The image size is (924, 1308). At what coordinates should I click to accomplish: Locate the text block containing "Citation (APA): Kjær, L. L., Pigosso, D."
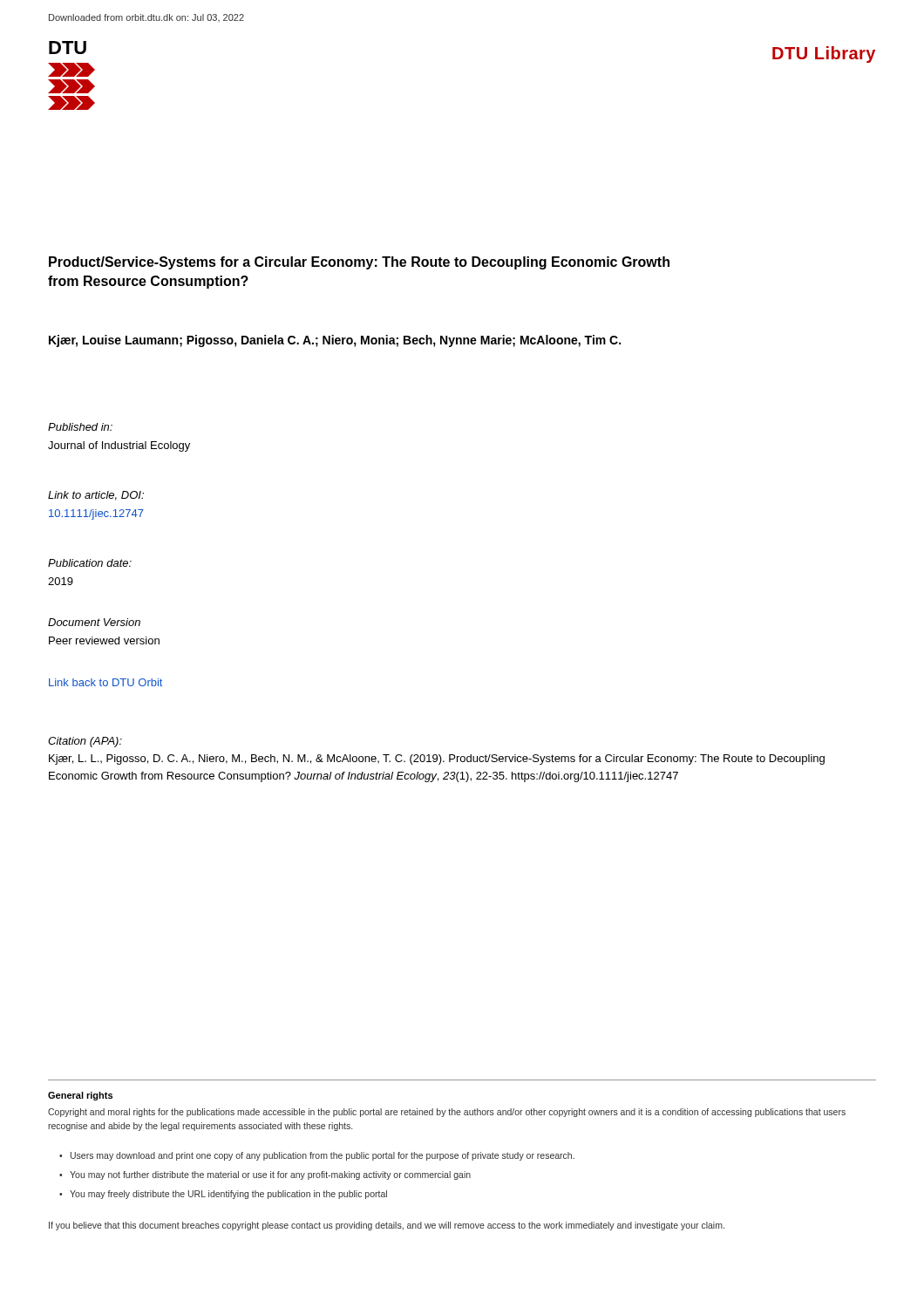(x=437, y=758)
